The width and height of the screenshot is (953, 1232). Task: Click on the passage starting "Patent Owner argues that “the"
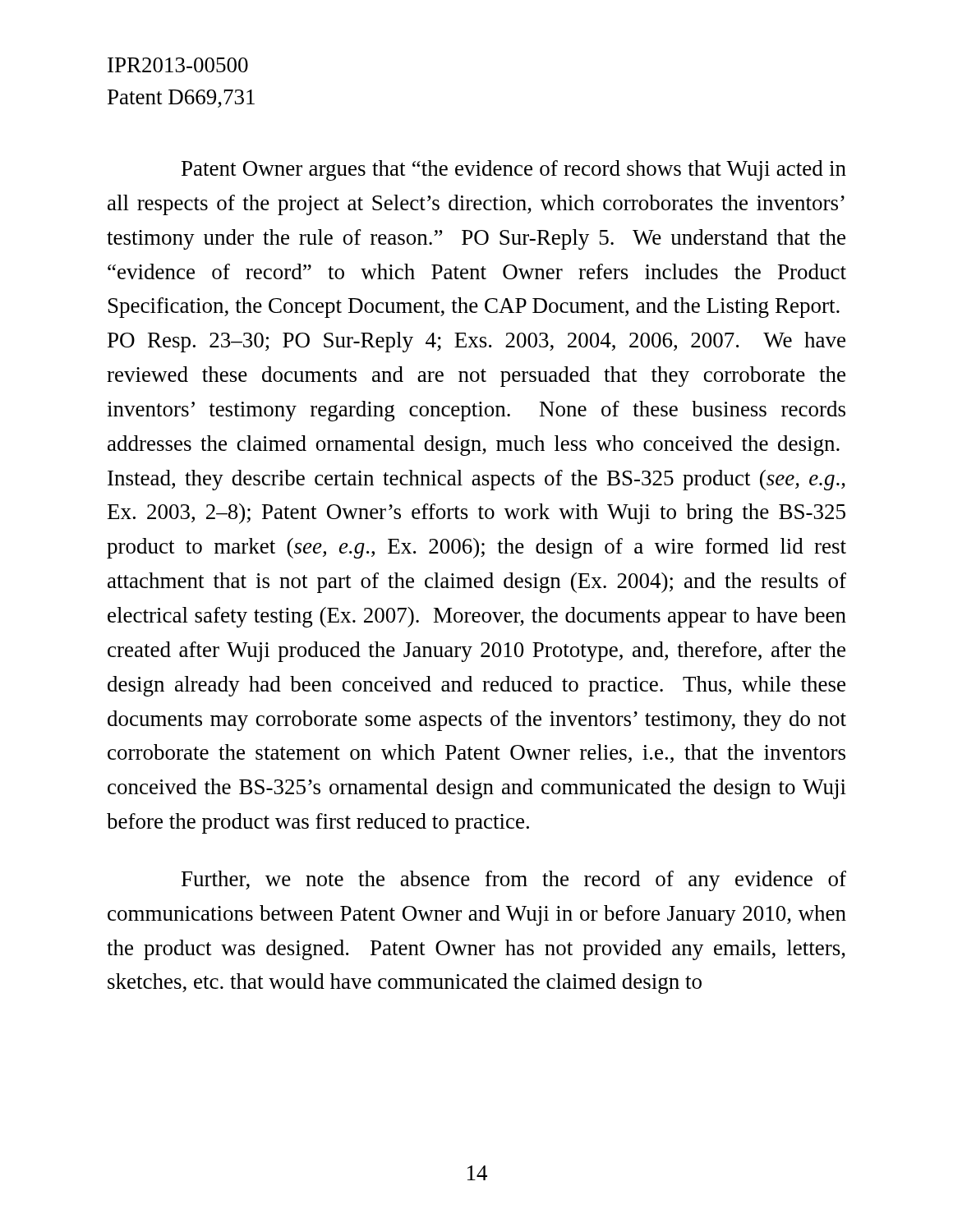pos(476,495)
